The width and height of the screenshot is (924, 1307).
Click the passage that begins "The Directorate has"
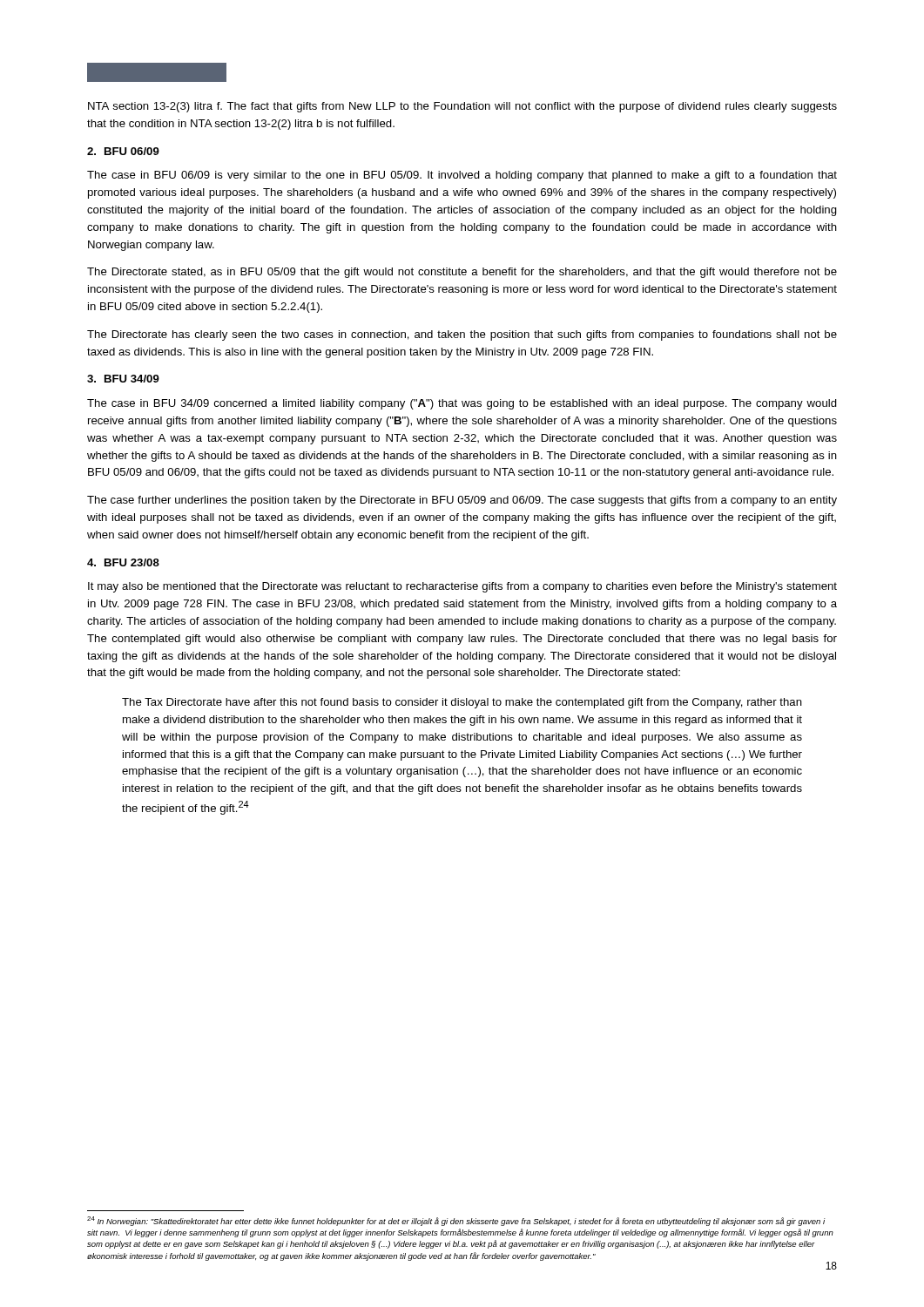click(462, 343)
